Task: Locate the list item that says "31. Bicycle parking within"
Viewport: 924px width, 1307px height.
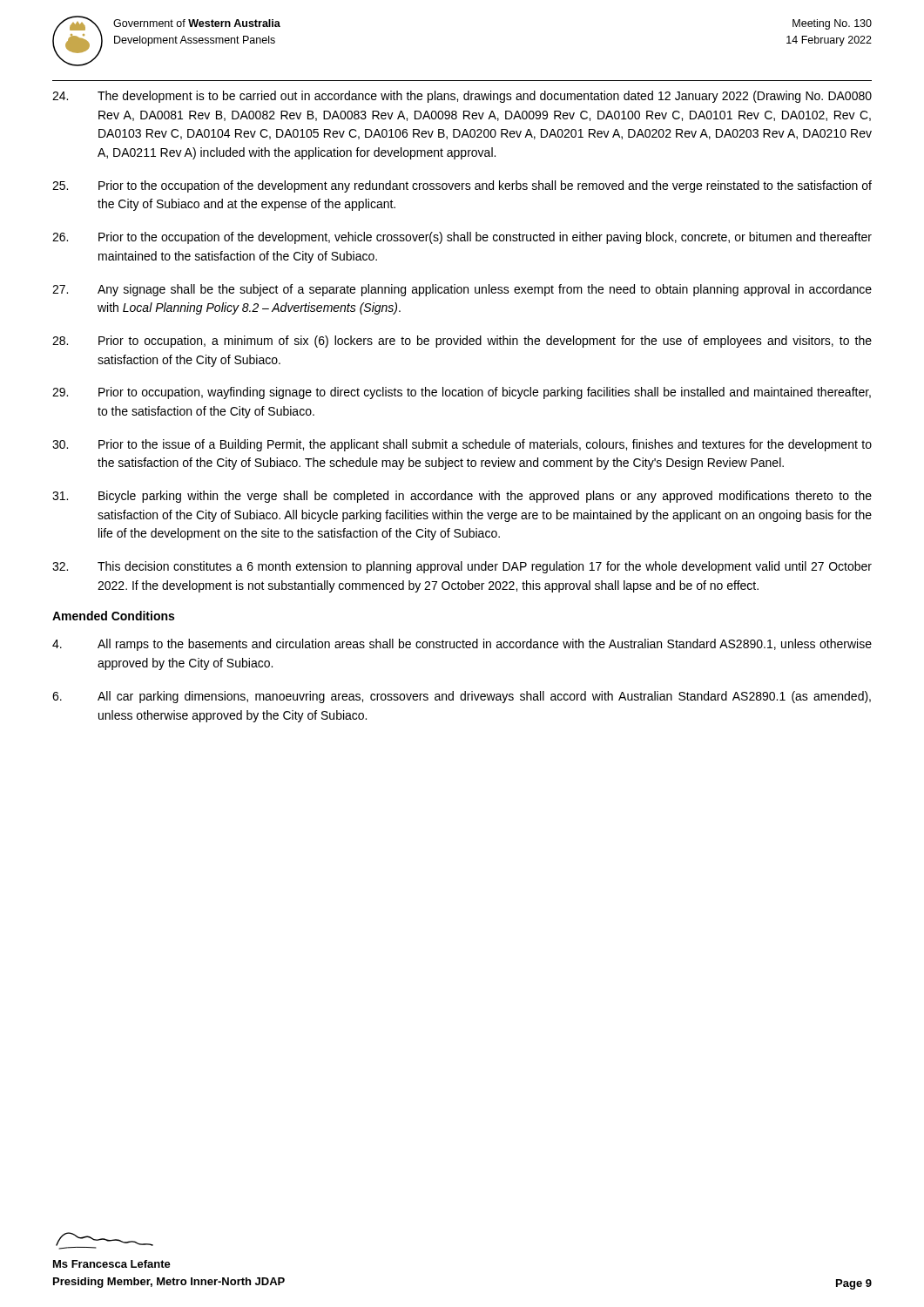Action: pos(462,515)
